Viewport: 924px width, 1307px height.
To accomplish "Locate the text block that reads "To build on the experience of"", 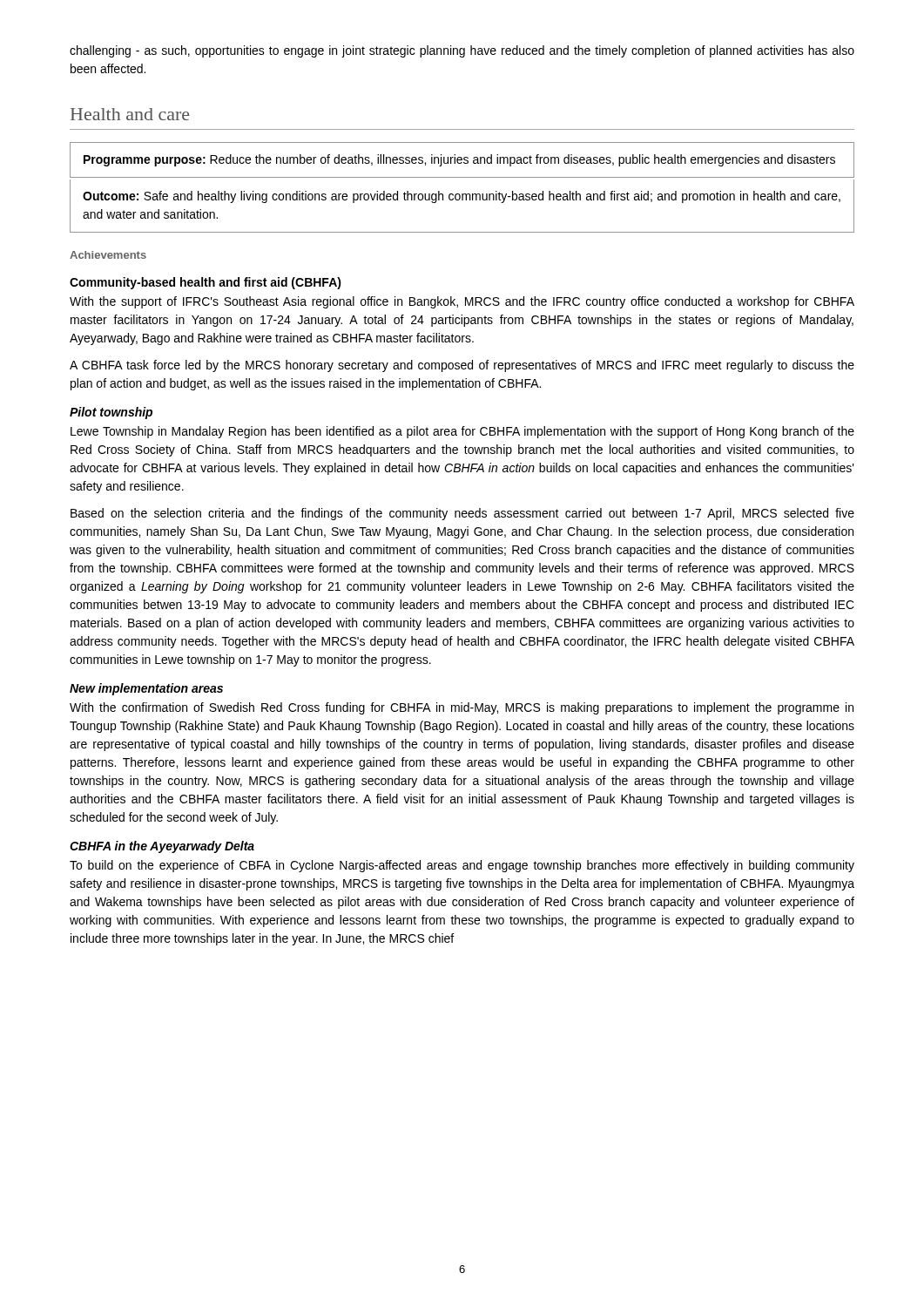I will tap(462, 902).
